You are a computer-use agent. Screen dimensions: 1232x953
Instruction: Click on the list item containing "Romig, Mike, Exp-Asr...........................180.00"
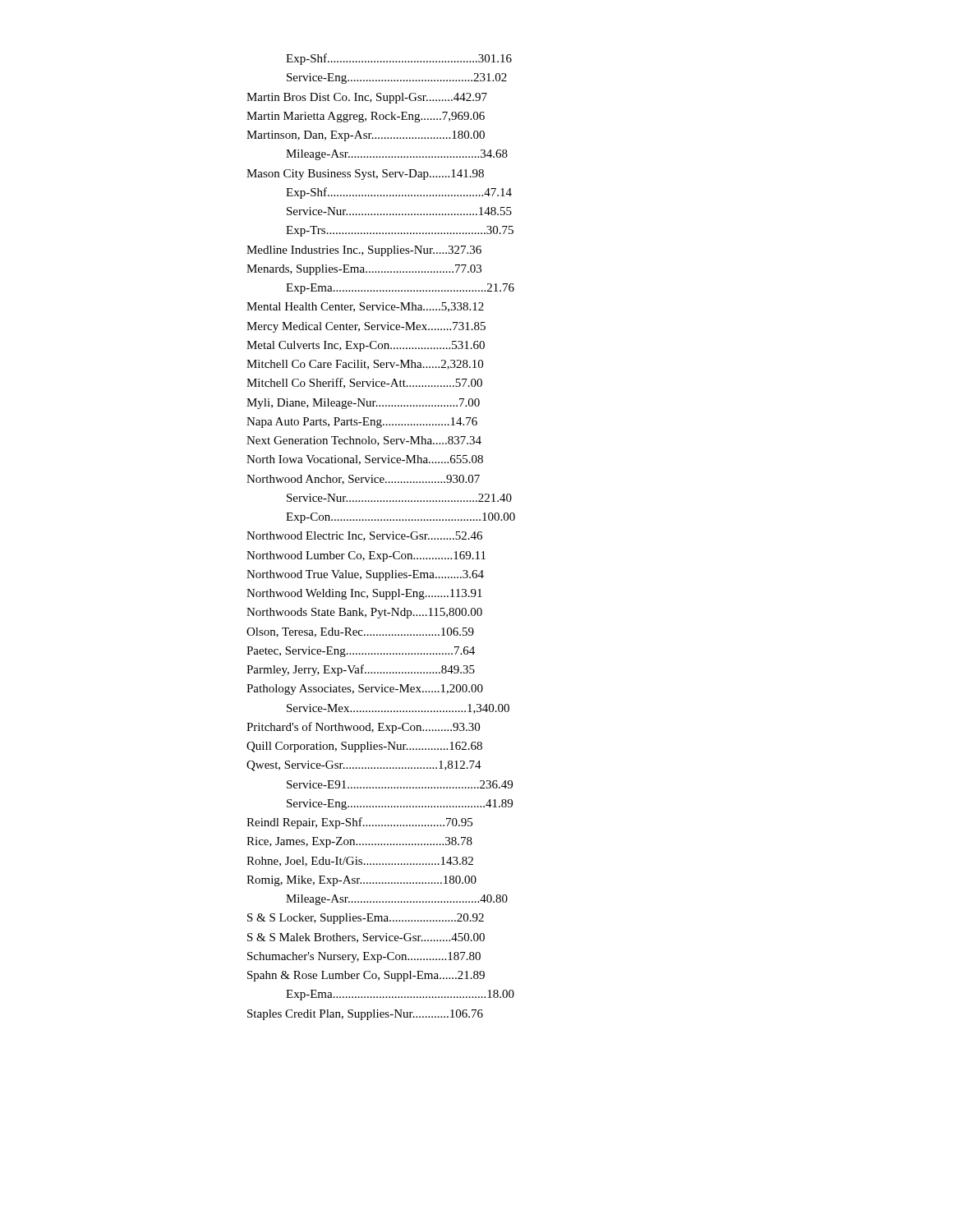476,880
